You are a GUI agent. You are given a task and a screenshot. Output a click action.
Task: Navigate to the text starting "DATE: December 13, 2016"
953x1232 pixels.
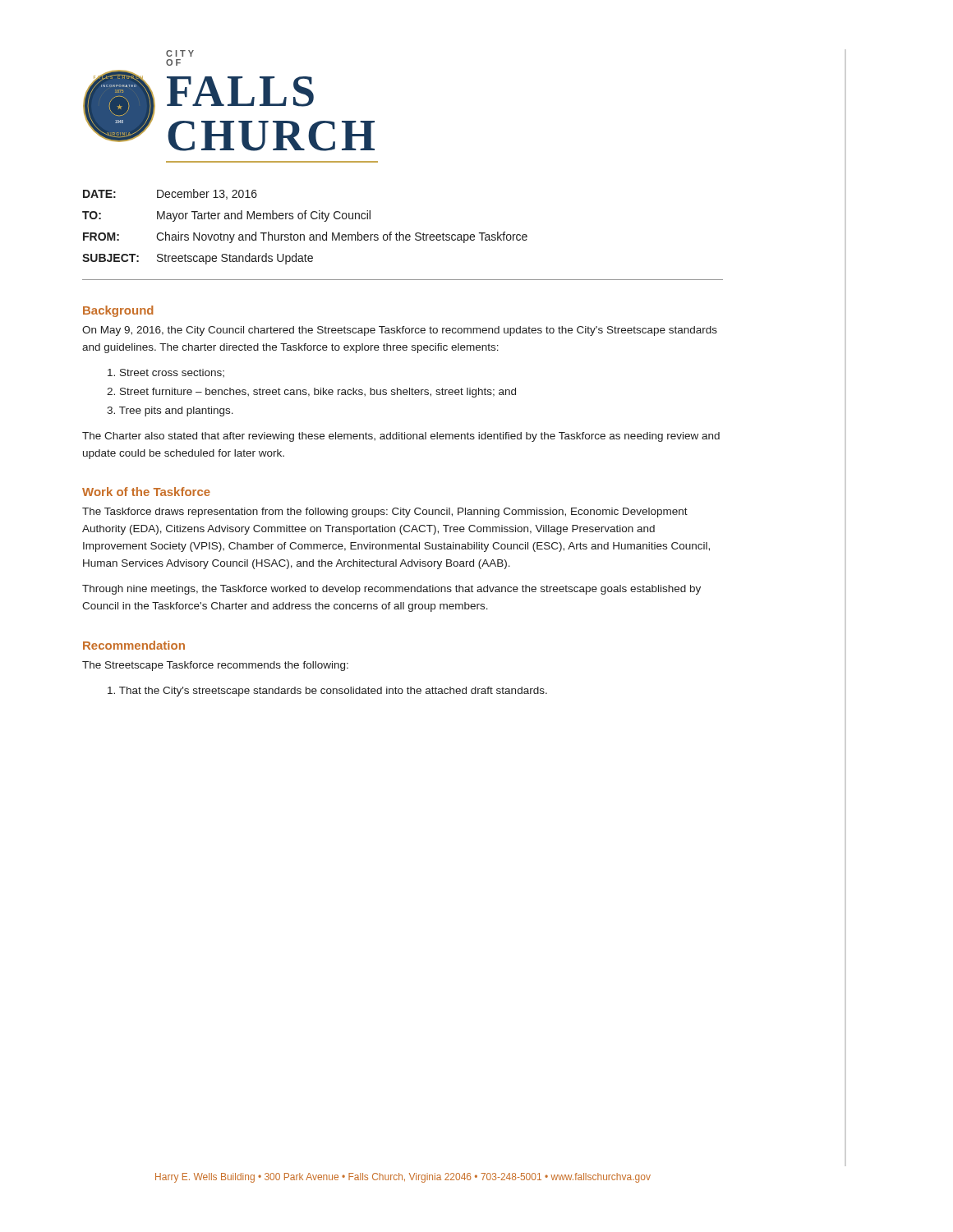pos(170,194)
